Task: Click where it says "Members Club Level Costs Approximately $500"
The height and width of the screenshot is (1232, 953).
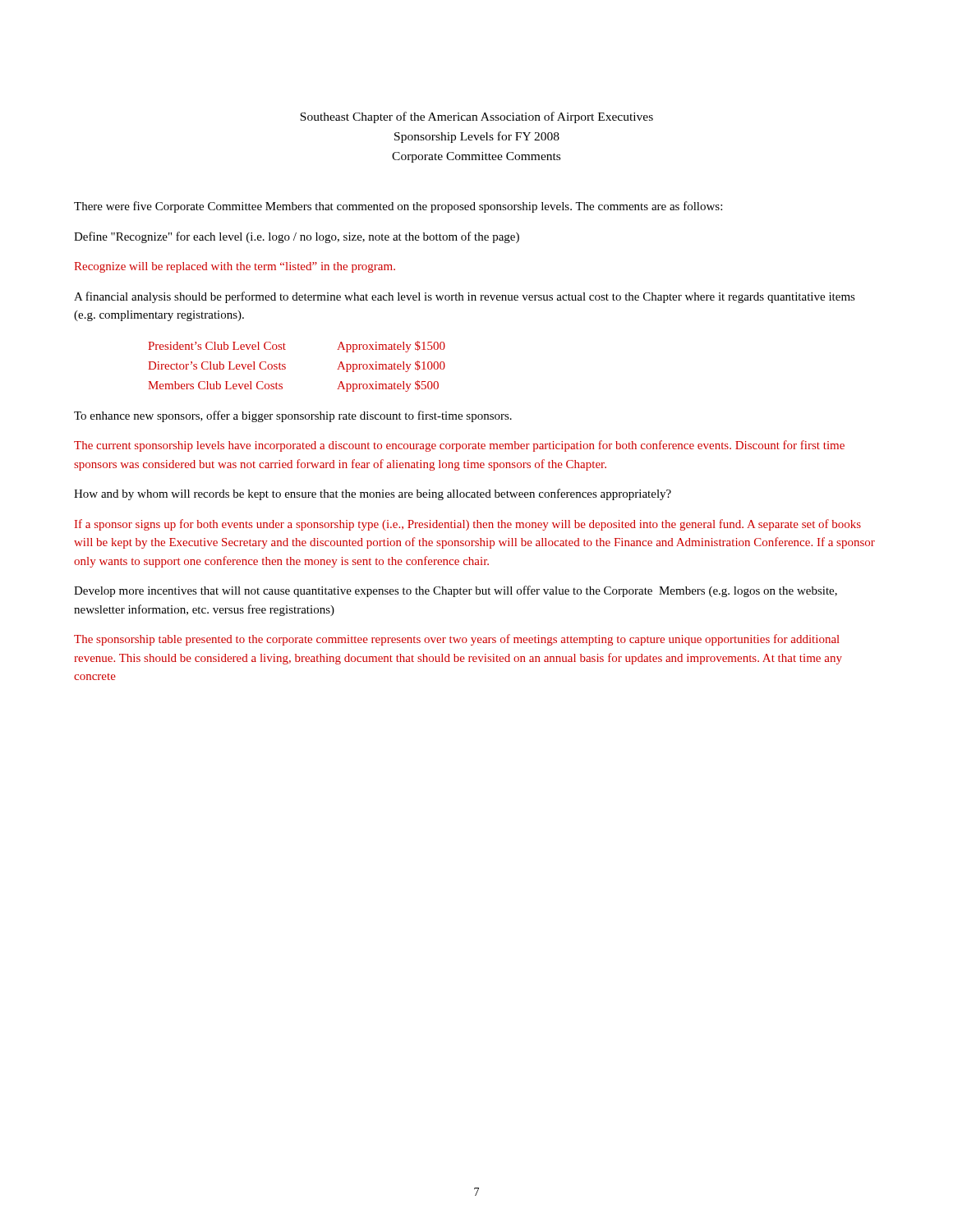Action: click(214, 386)
